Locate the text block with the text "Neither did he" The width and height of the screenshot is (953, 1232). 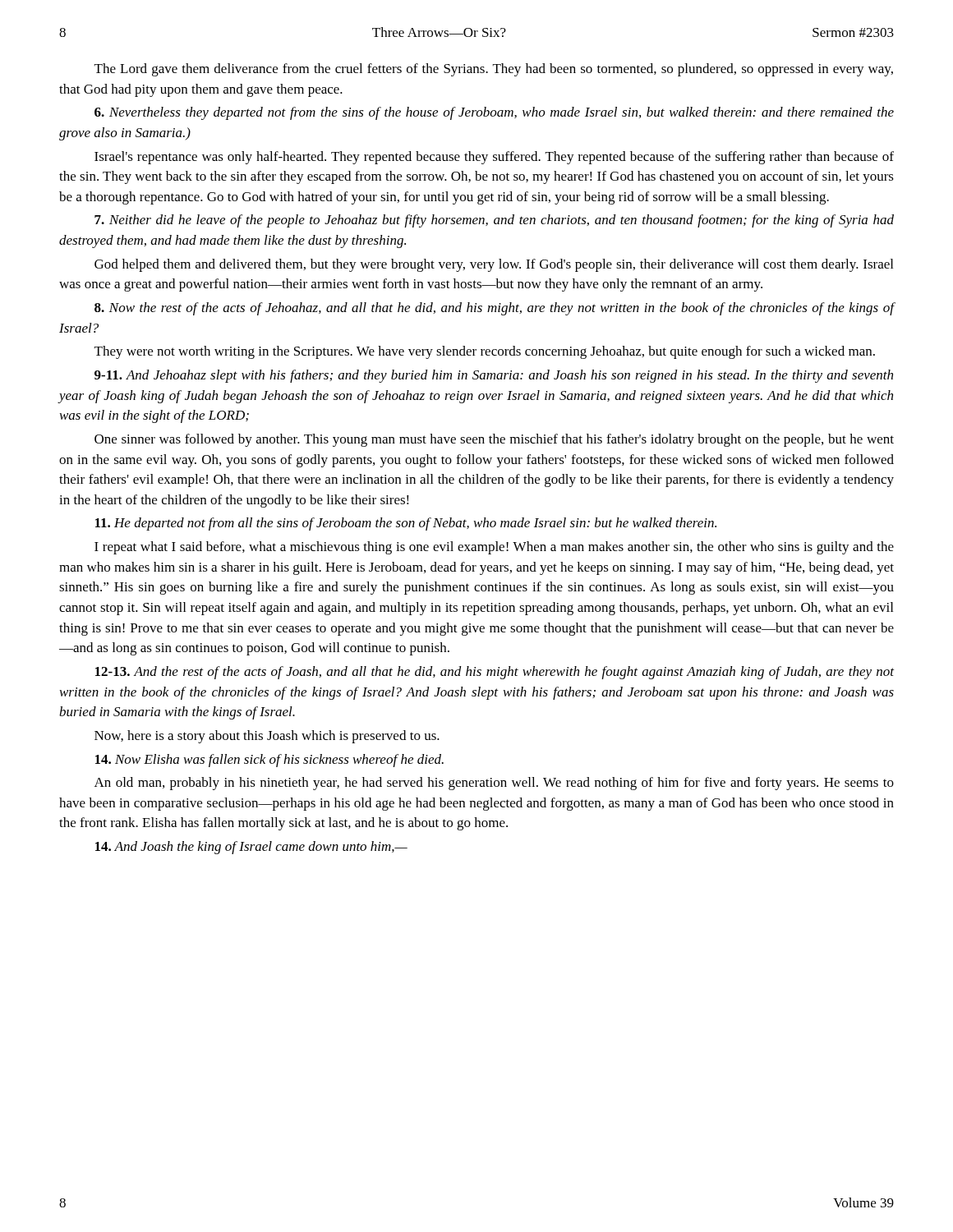coord(476,231)
